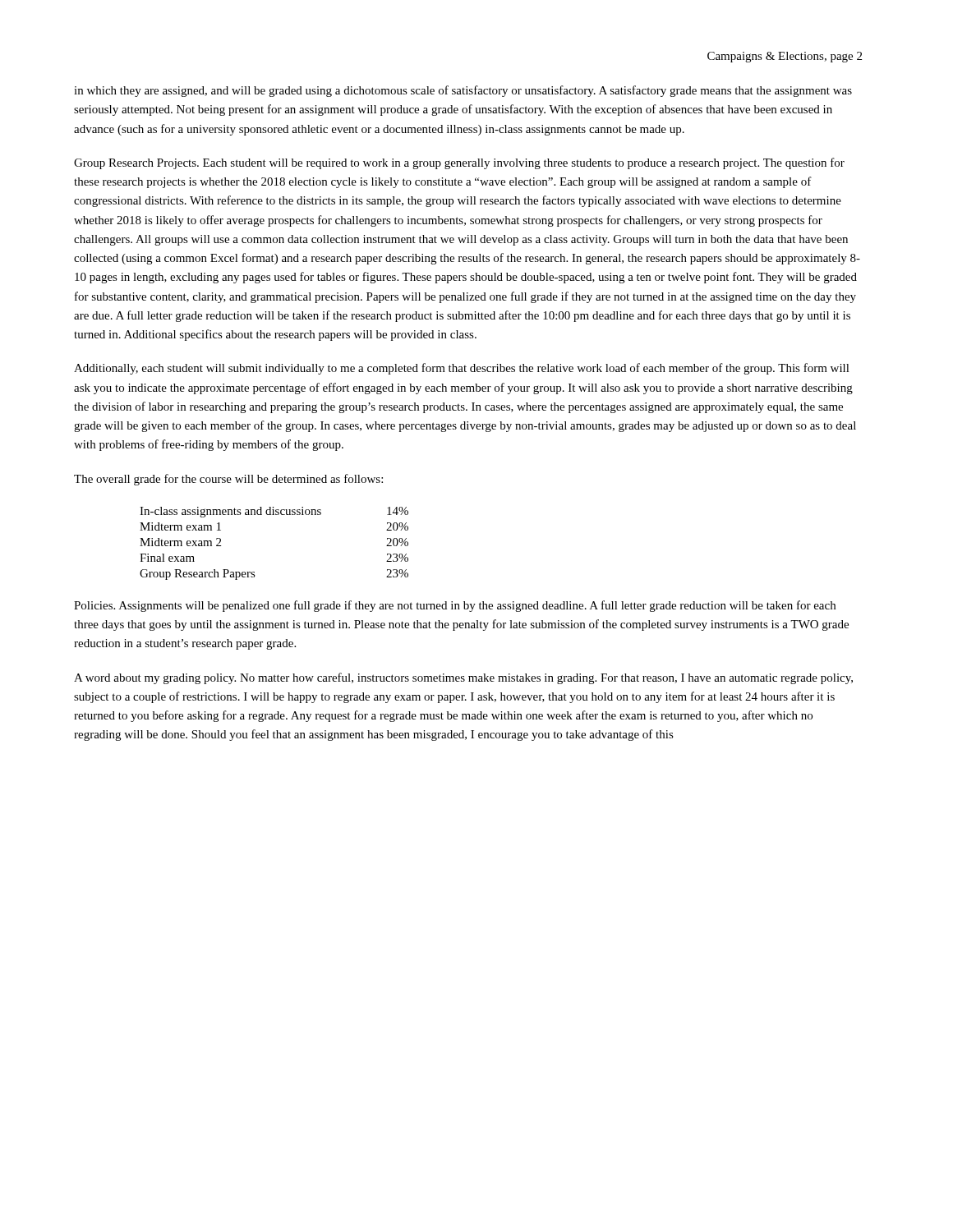Select the table that reads "Group Research Papers"
Viewport: 953px width, 1232px height.
pos(501,542)
